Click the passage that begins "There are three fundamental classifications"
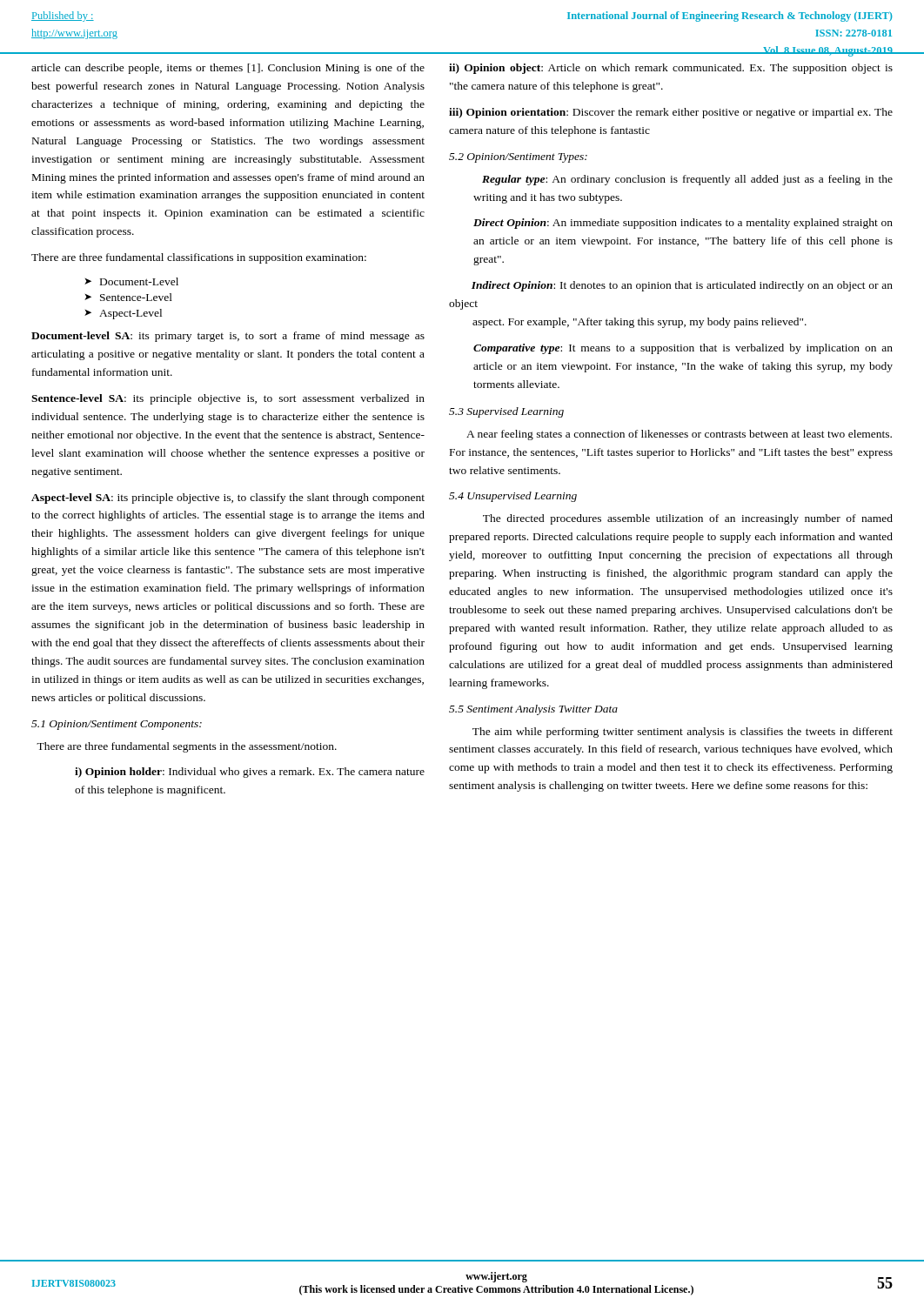The image size is (924, 1305). point(228,258)
